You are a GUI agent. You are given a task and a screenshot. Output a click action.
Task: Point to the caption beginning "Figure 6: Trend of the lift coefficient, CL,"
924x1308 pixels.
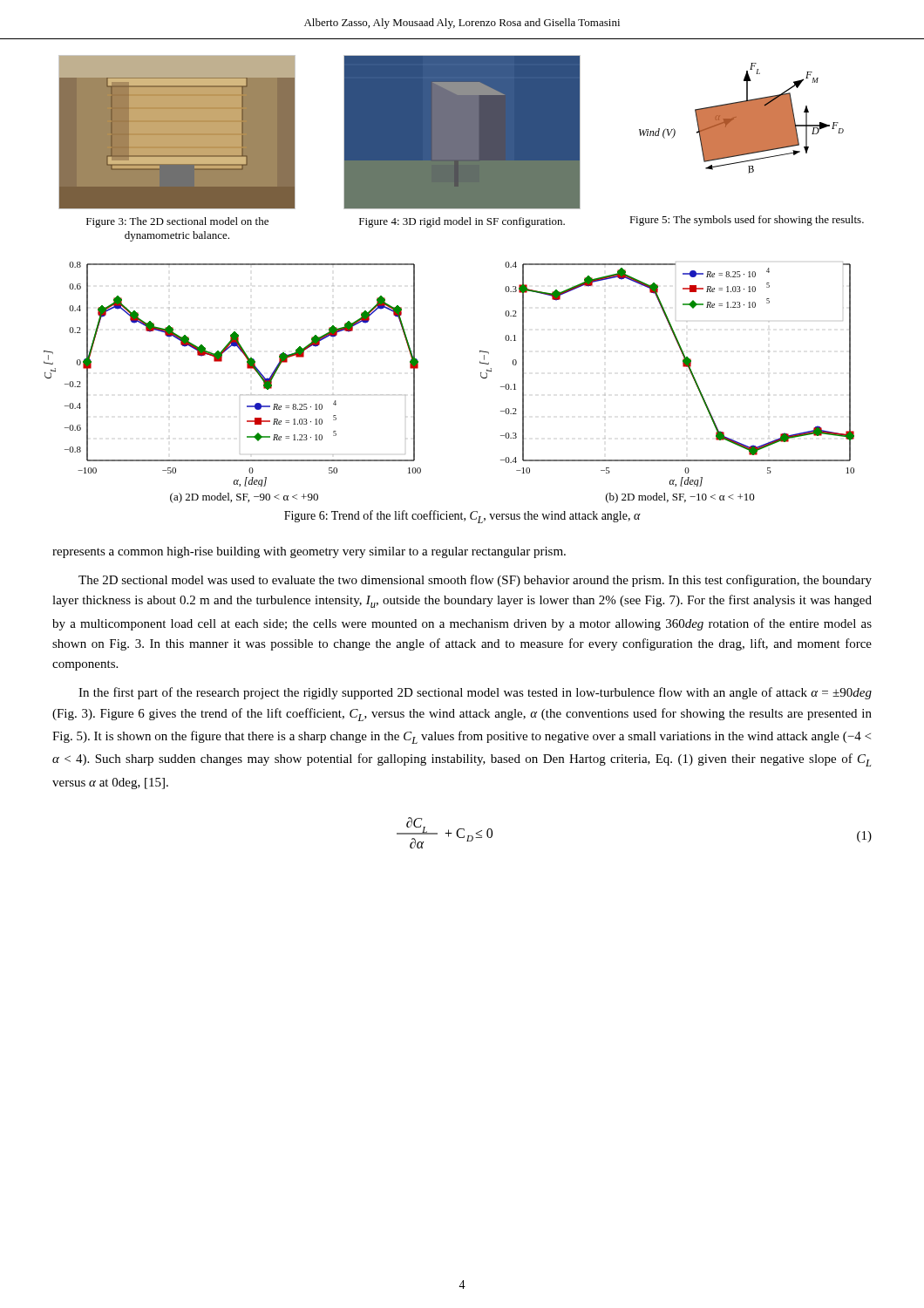(x=462, y=517)
